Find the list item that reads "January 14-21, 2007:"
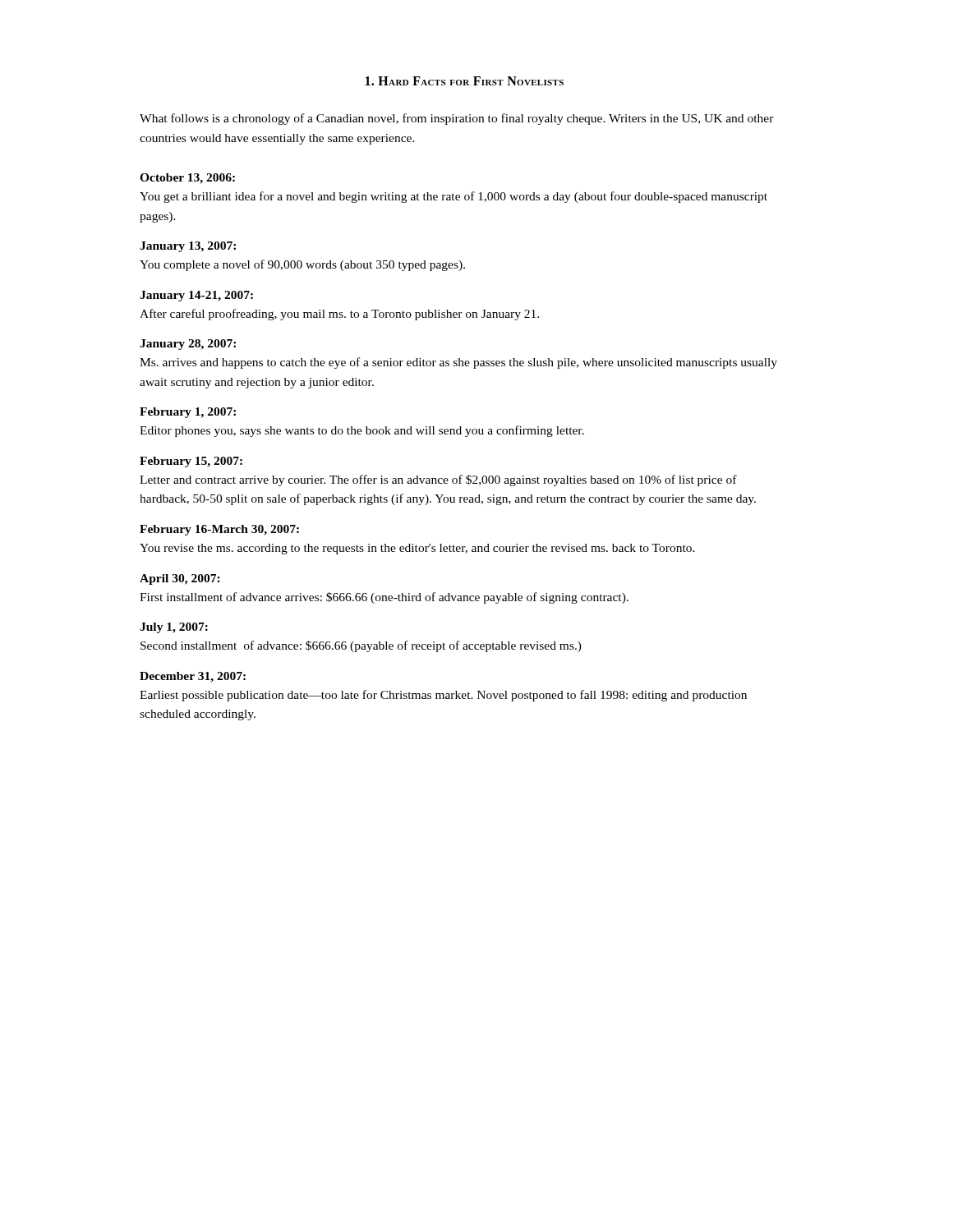 (x=464, y=304)
